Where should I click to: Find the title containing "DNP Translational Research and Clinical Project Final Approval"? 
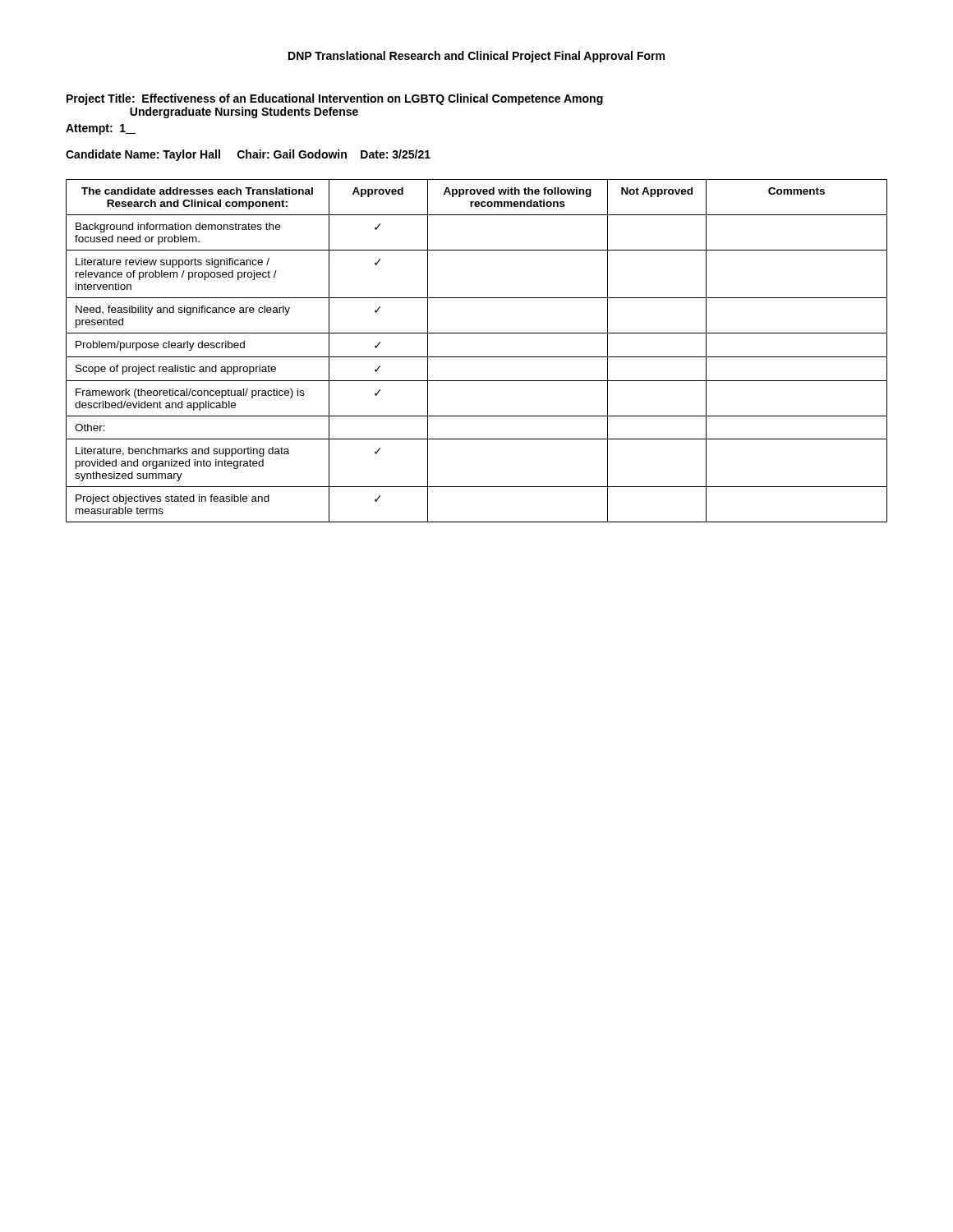coord(476,56)
